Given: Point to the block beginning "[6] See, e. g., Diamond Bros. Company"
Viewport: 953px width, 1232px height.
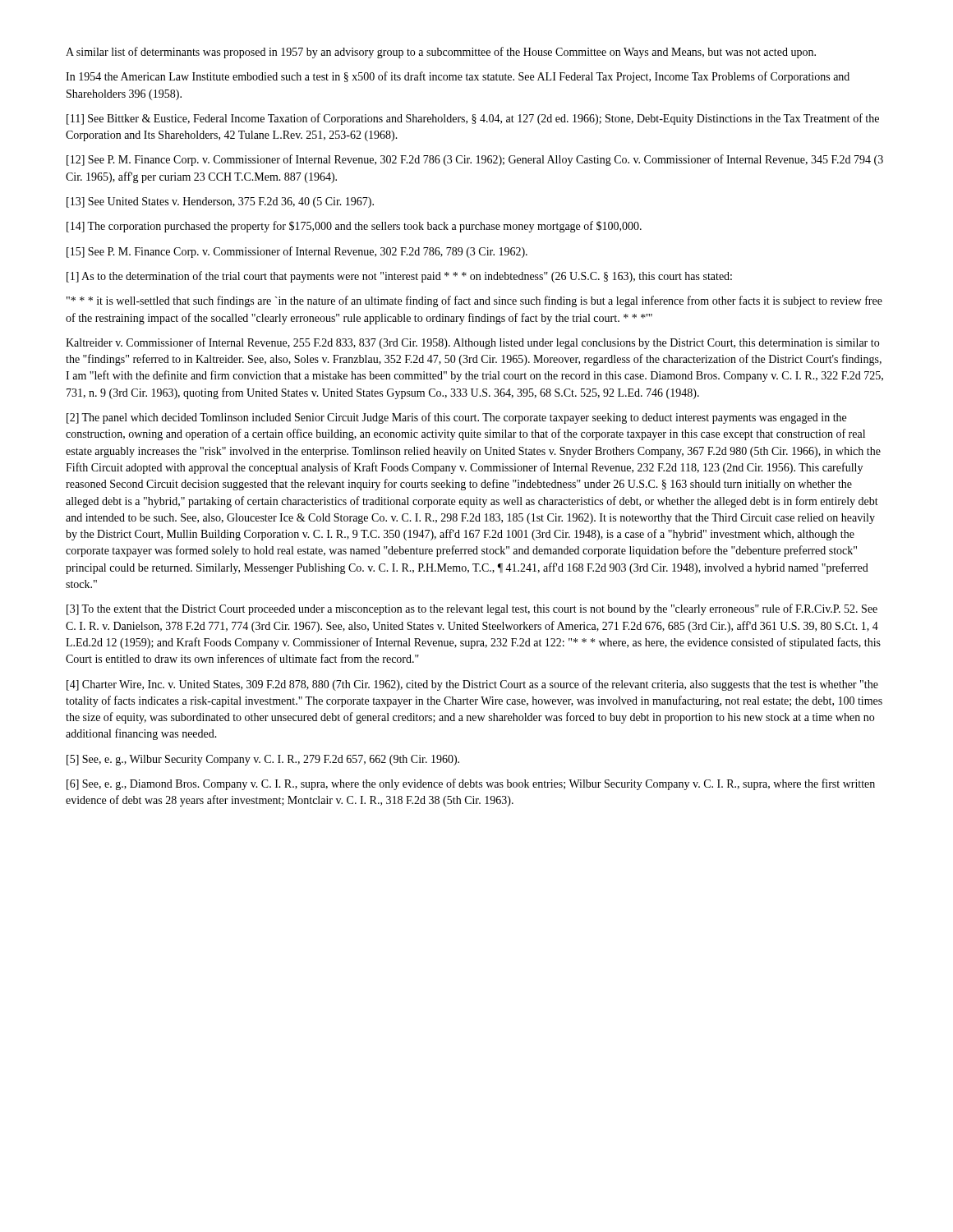Looking at the screenshot, I should pos(470,792).
